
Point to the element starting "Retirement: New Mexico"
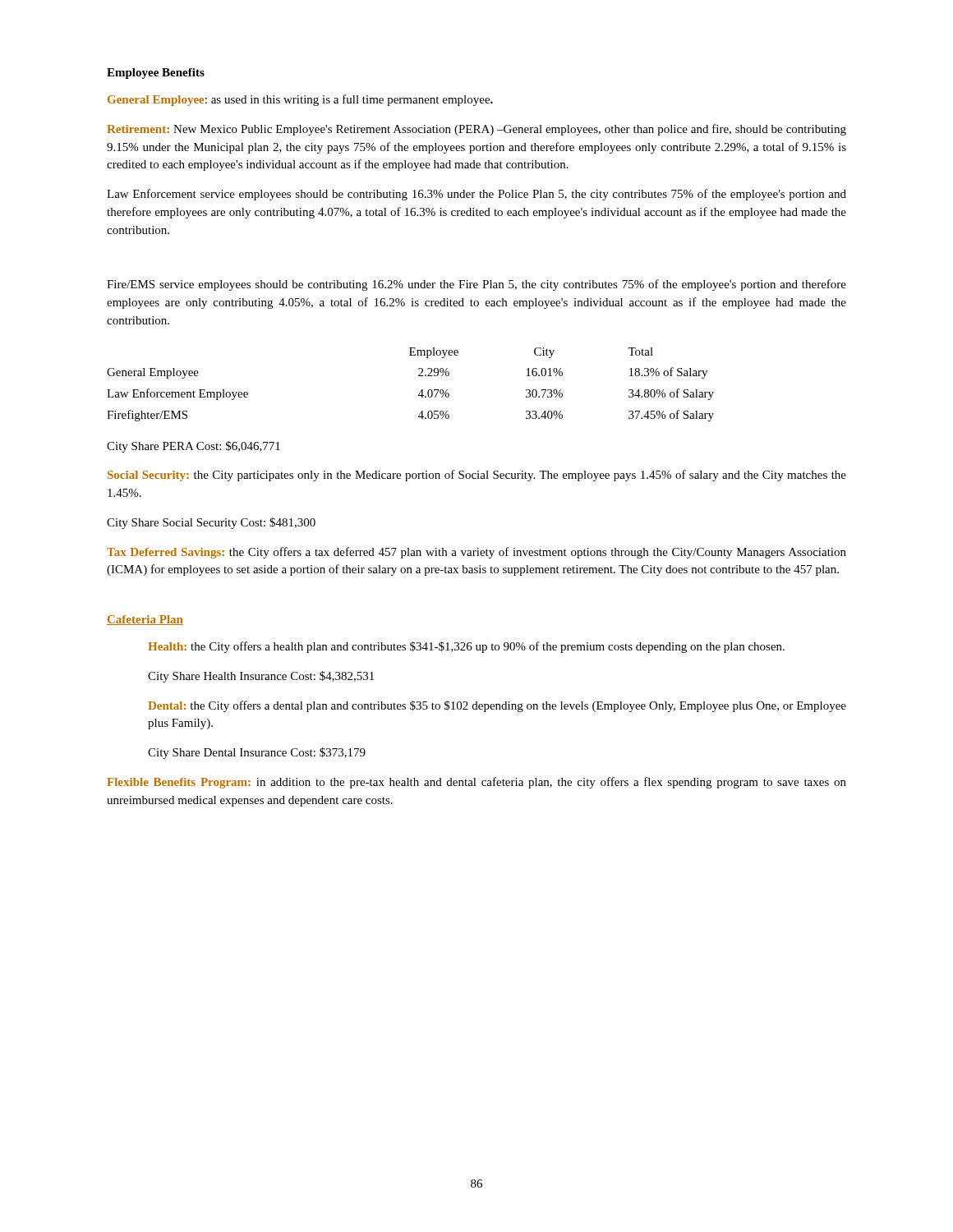pyautogui.click(x=476, y=147)
